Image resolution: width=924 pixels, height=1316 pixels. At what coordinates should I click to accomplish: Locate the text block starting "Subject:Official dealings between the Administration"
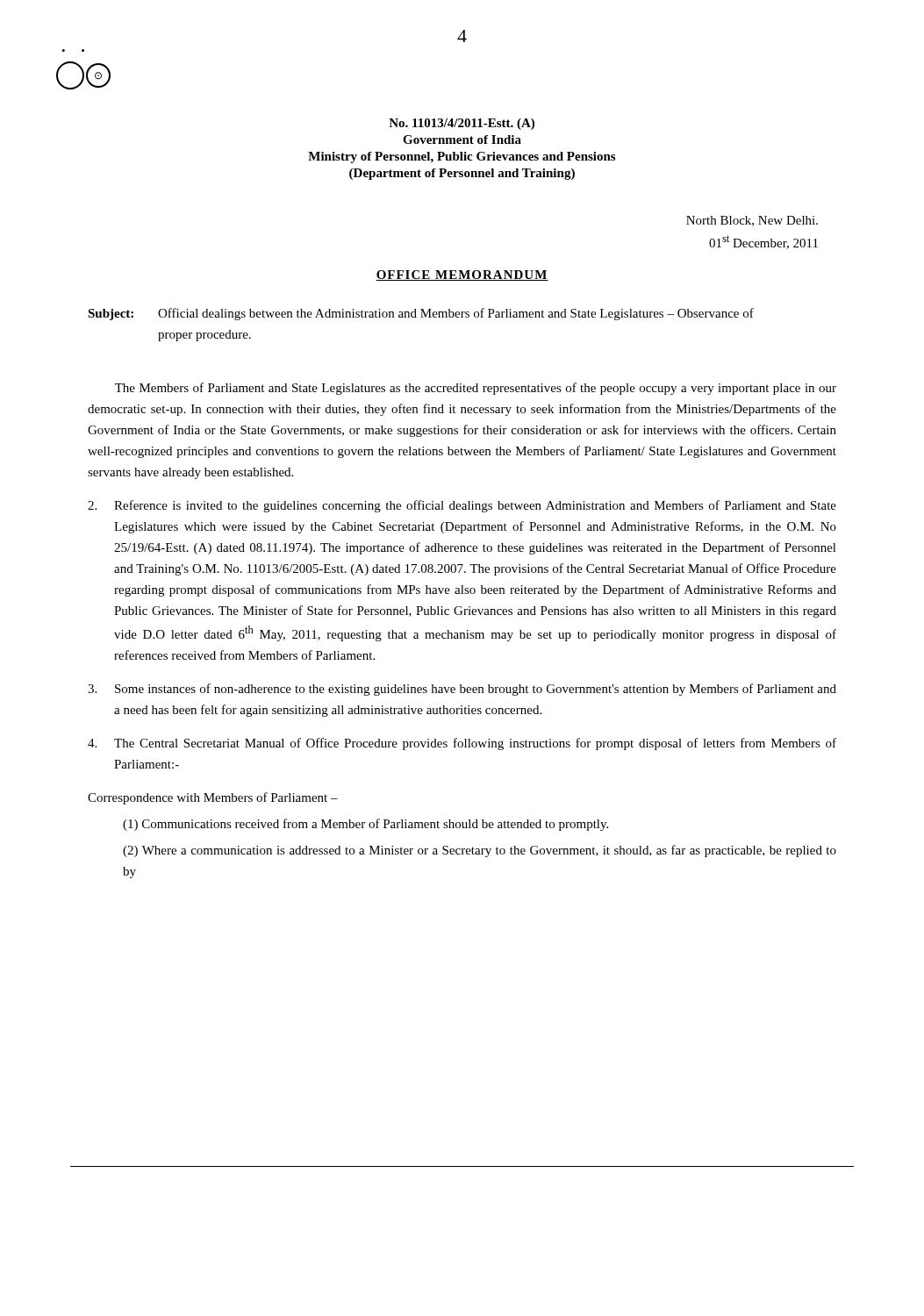click(421, 324)
